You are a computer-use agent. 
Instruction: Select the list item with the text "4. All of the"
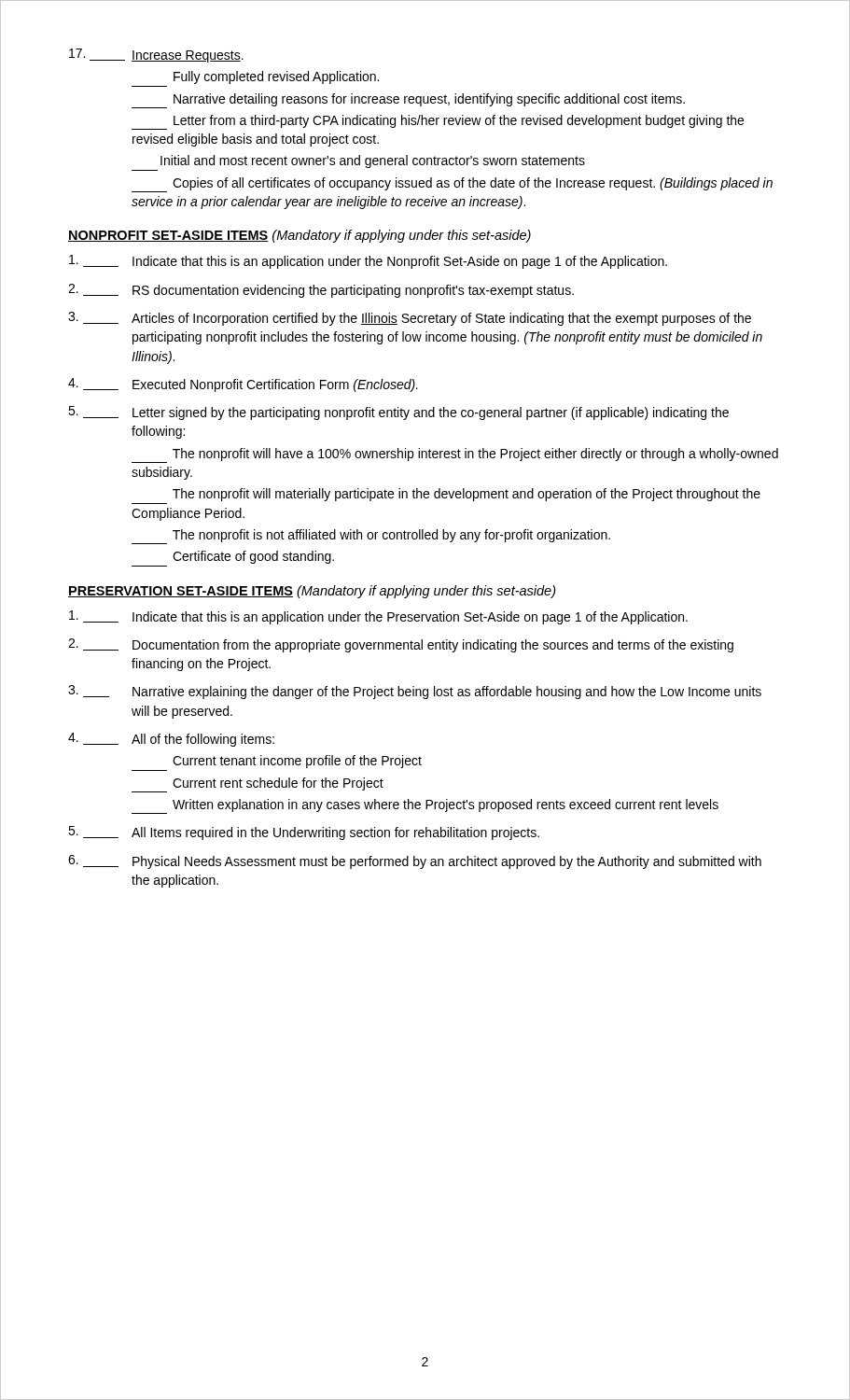coord(425,772)
